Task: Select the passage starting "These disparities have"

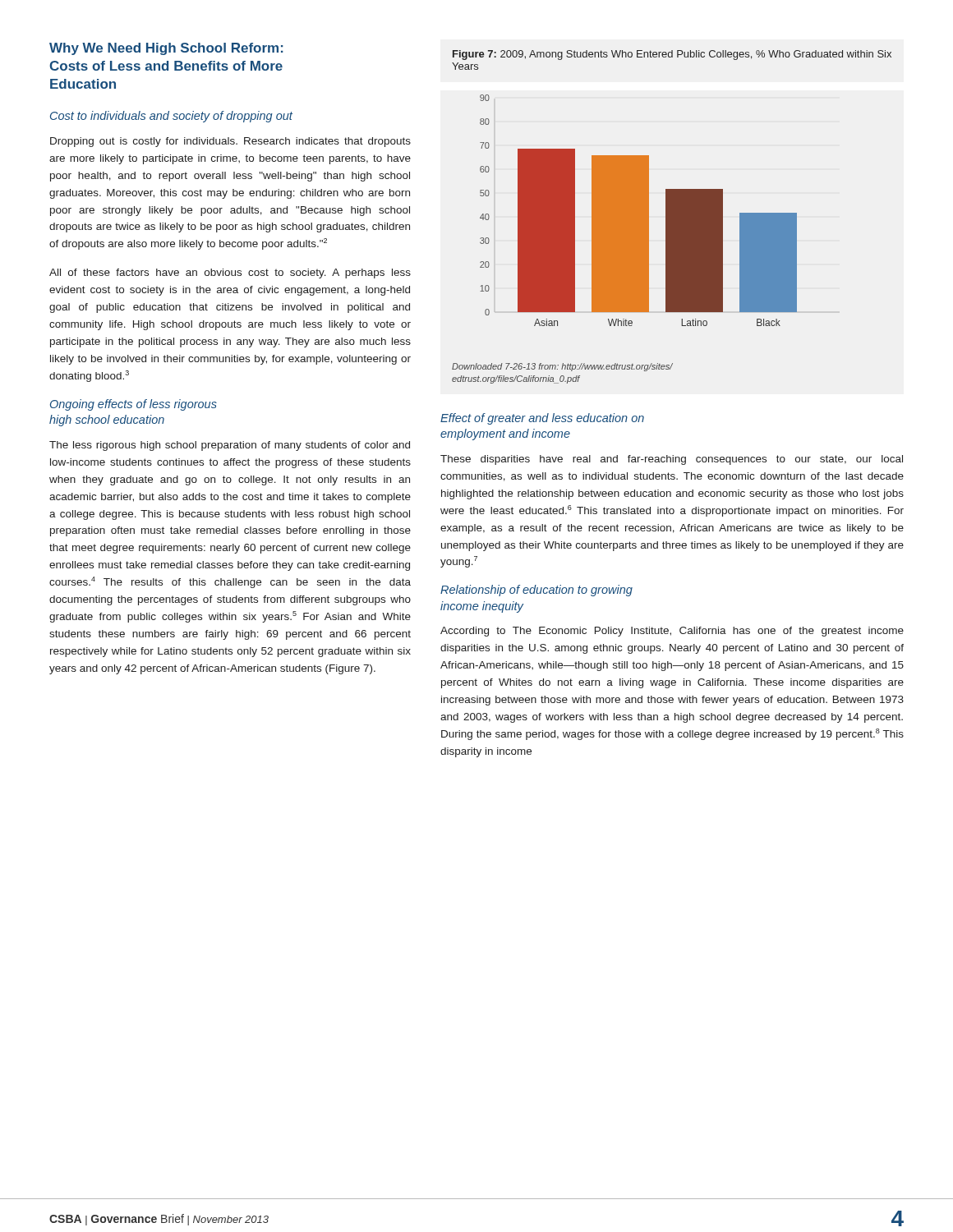Action: coord(672,511)
